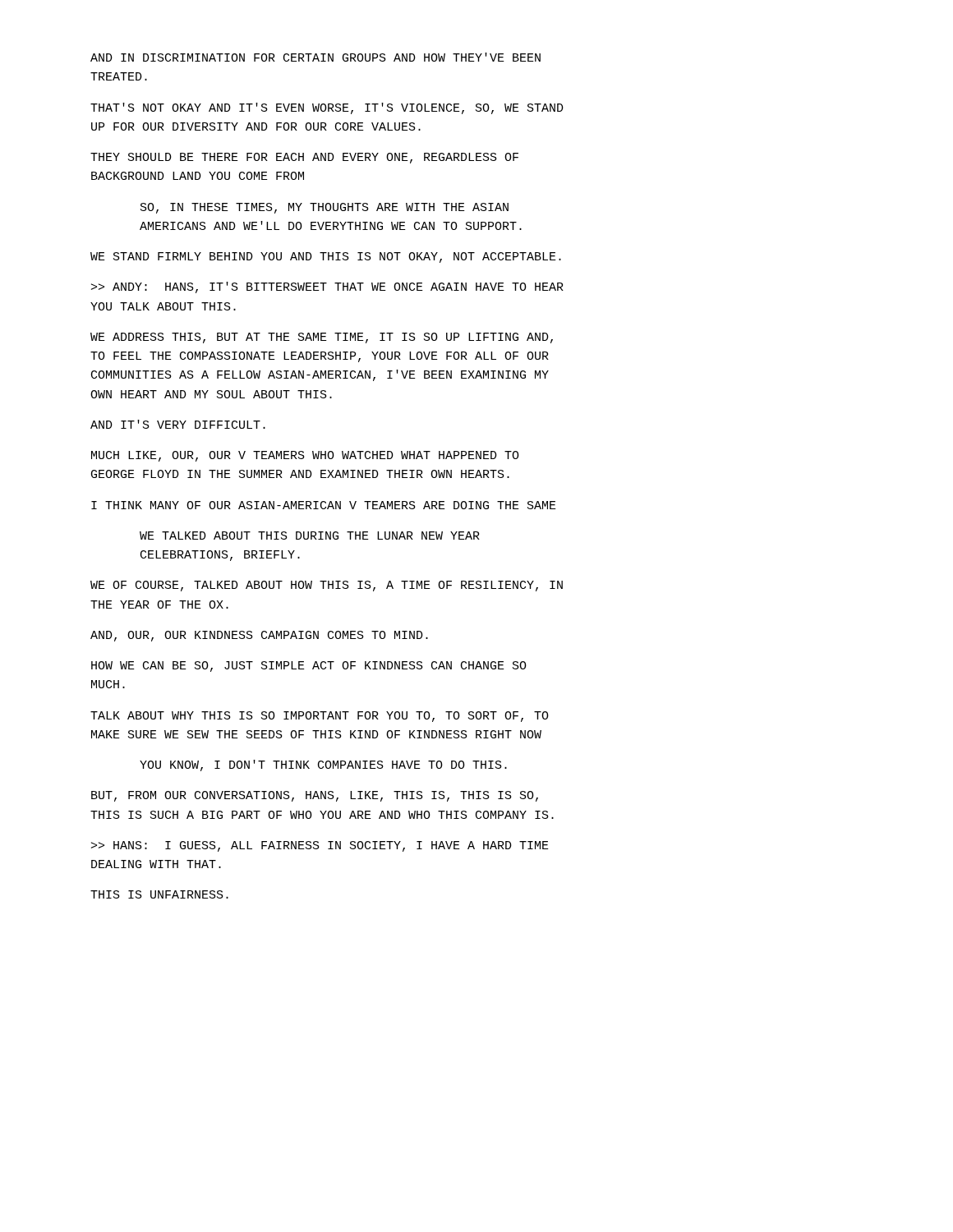Point to the text starting "MUCH LIKE, OUR, OUR V"
953x1232 pixels.
tap(305, 466)
